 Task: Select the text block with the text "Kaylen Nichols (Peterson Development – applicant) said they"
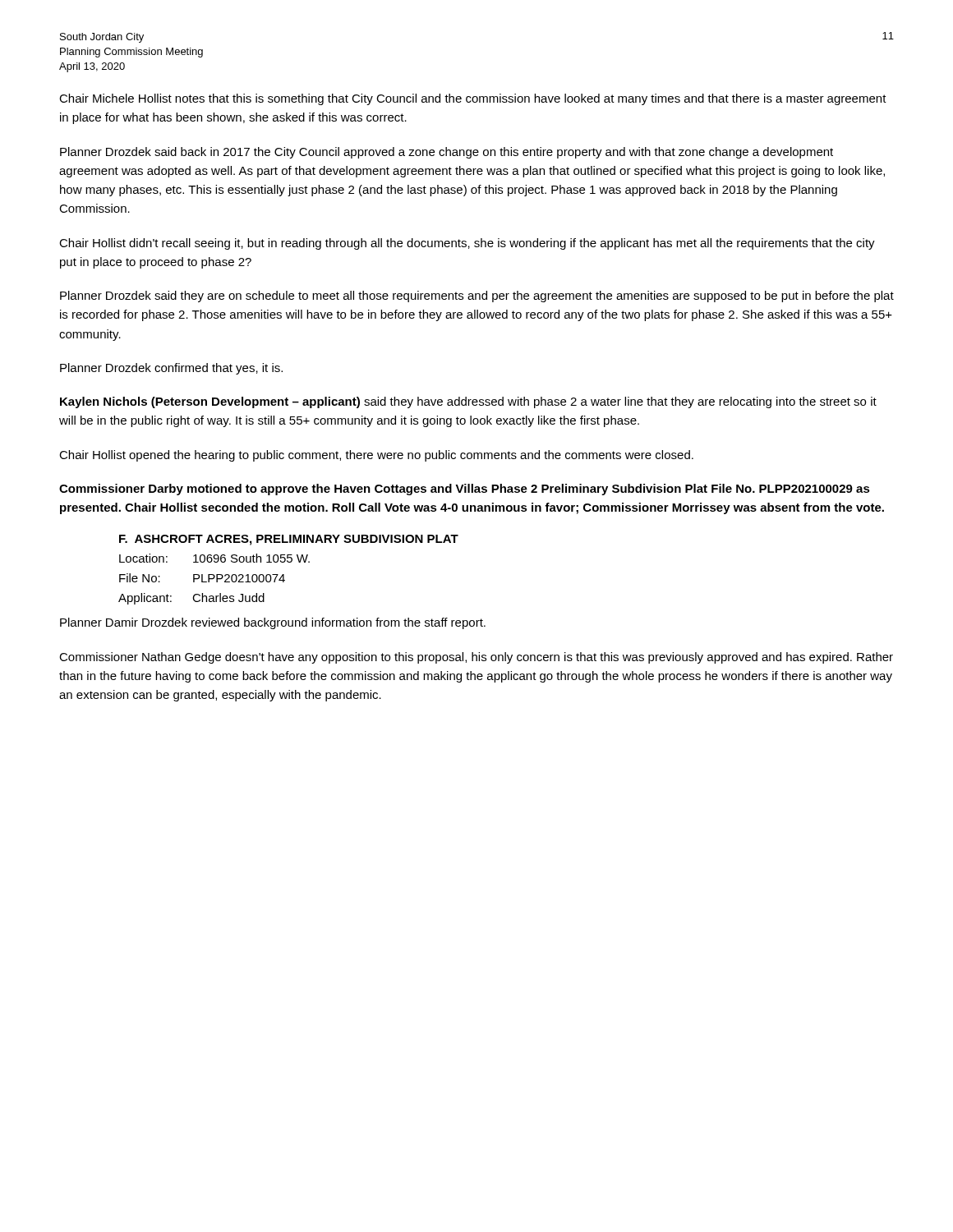point(468,411)
